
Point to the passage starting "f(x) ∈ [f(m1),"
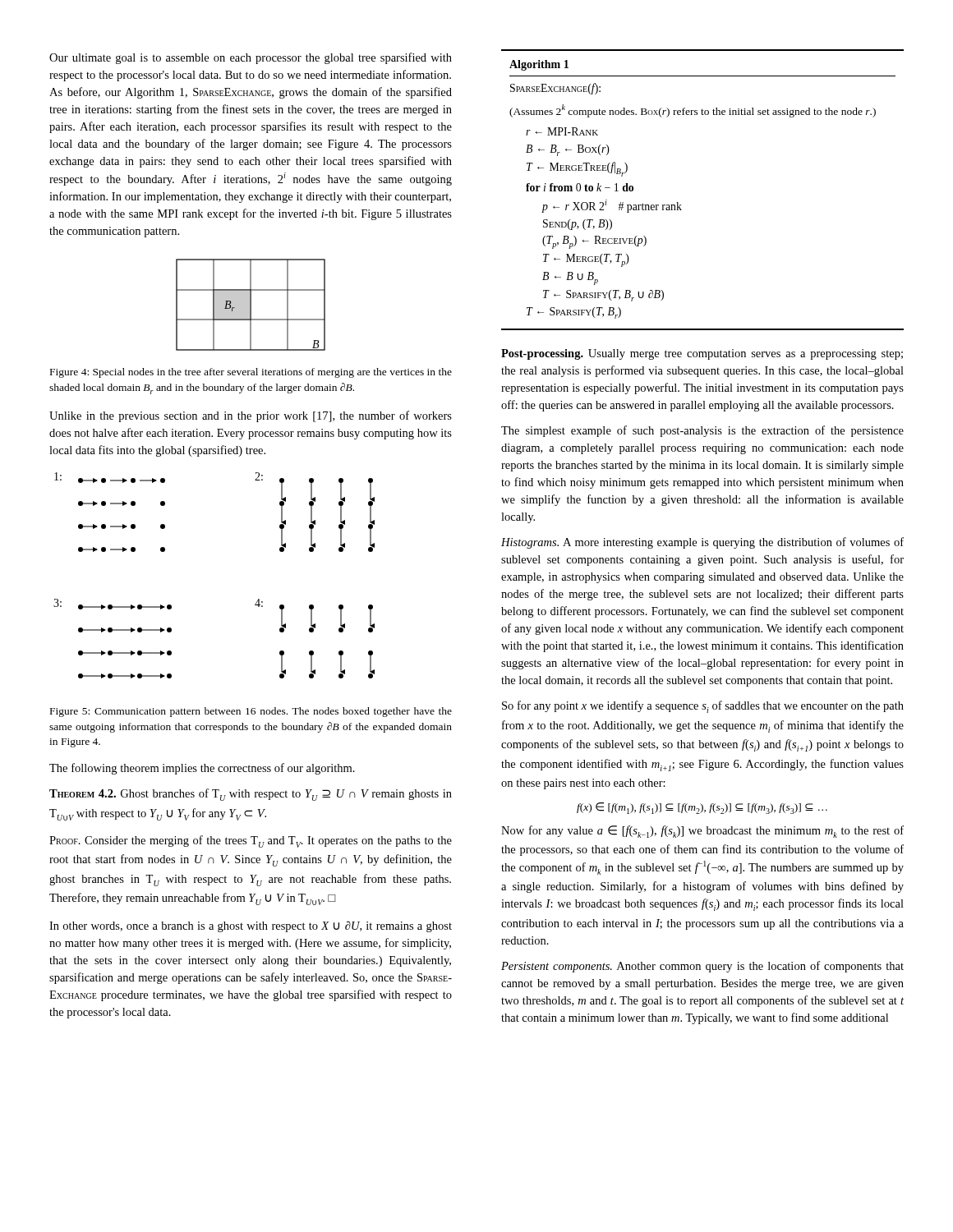[x=702, y=808]
